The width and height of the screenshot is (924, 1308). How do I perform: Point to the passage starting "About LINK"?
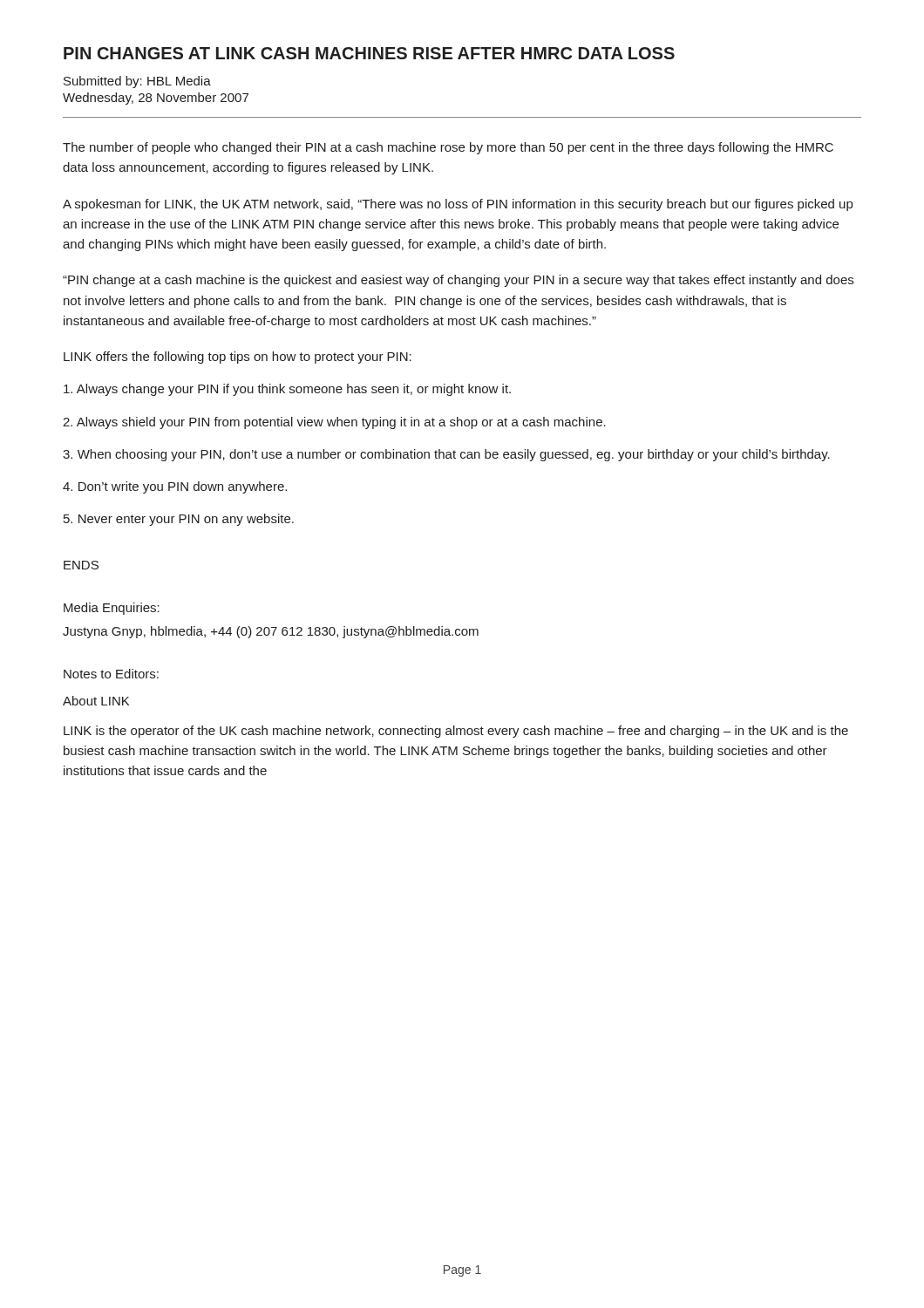click(96, 700)
